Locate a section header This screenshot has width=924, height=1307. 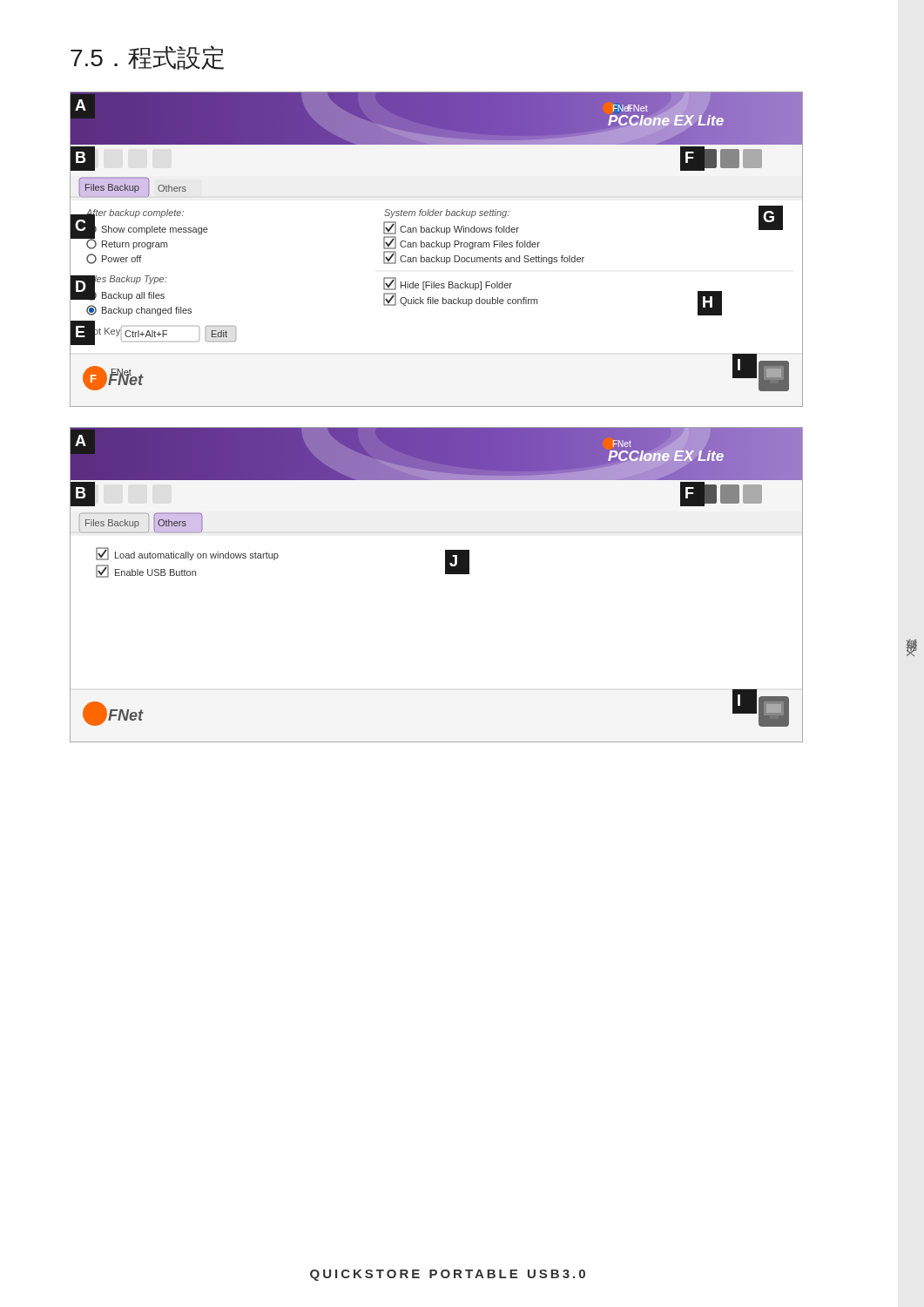coord(148,58)
